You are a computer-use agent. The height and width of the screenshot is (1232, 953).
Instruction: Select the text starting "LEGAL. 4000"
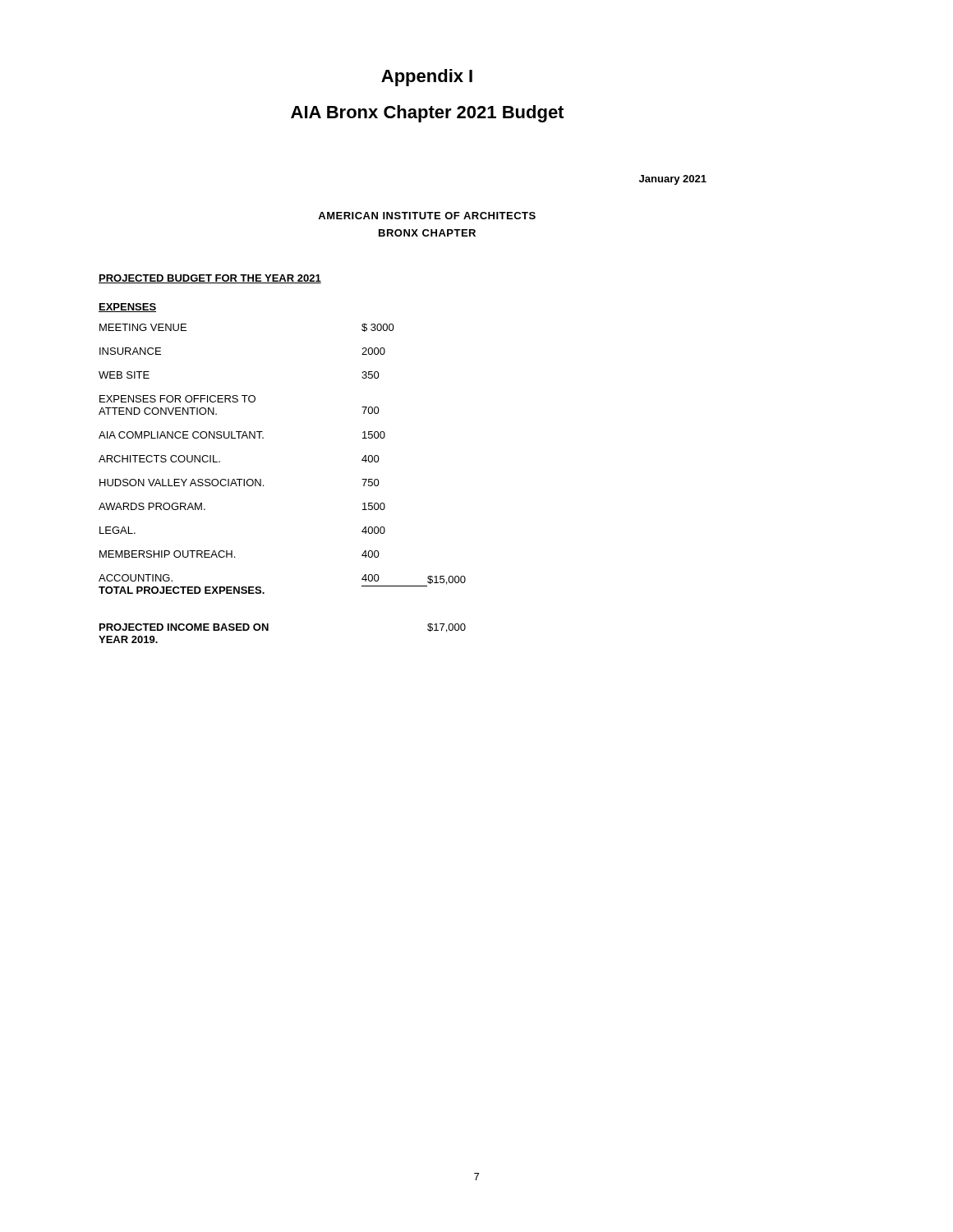(112, 530)
